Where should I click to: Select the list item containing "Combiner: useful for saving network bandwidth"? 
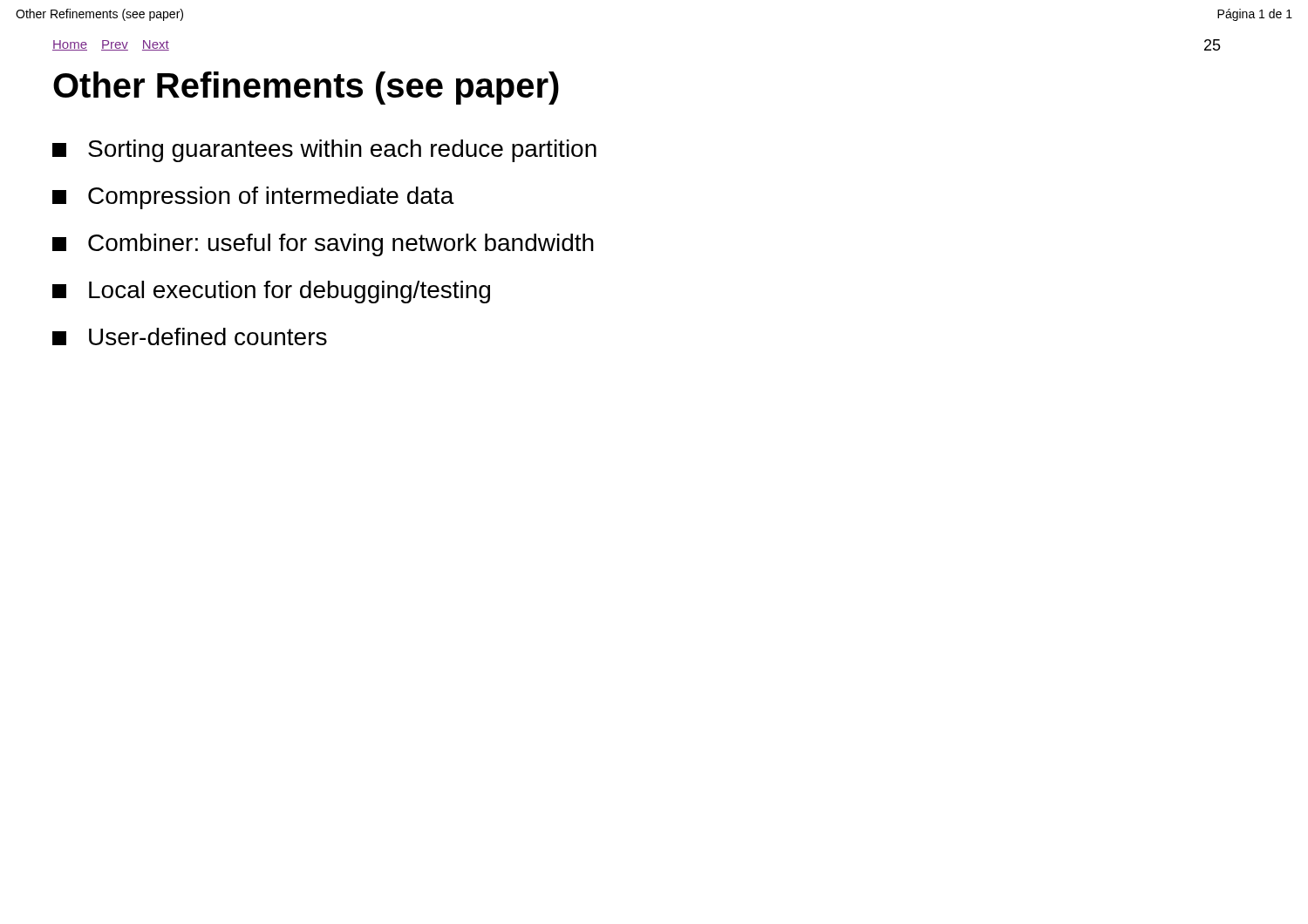[x=324, y=243]
